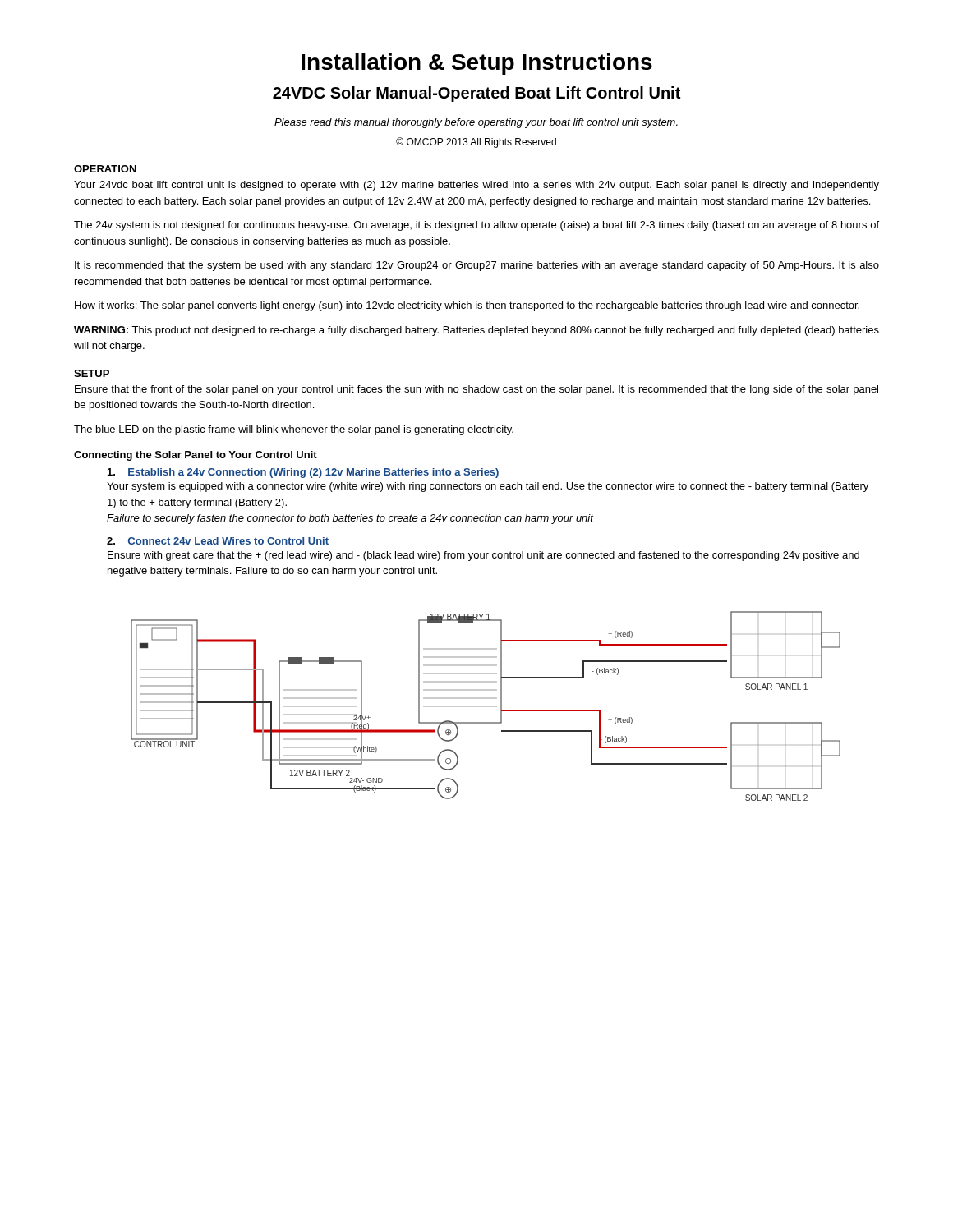The width and height of the screenshot is (953, 1232).
Task: Find the section header containing "Connecting the Solar Panel to Your Control Unit"
Action: (x=195, y=455)
